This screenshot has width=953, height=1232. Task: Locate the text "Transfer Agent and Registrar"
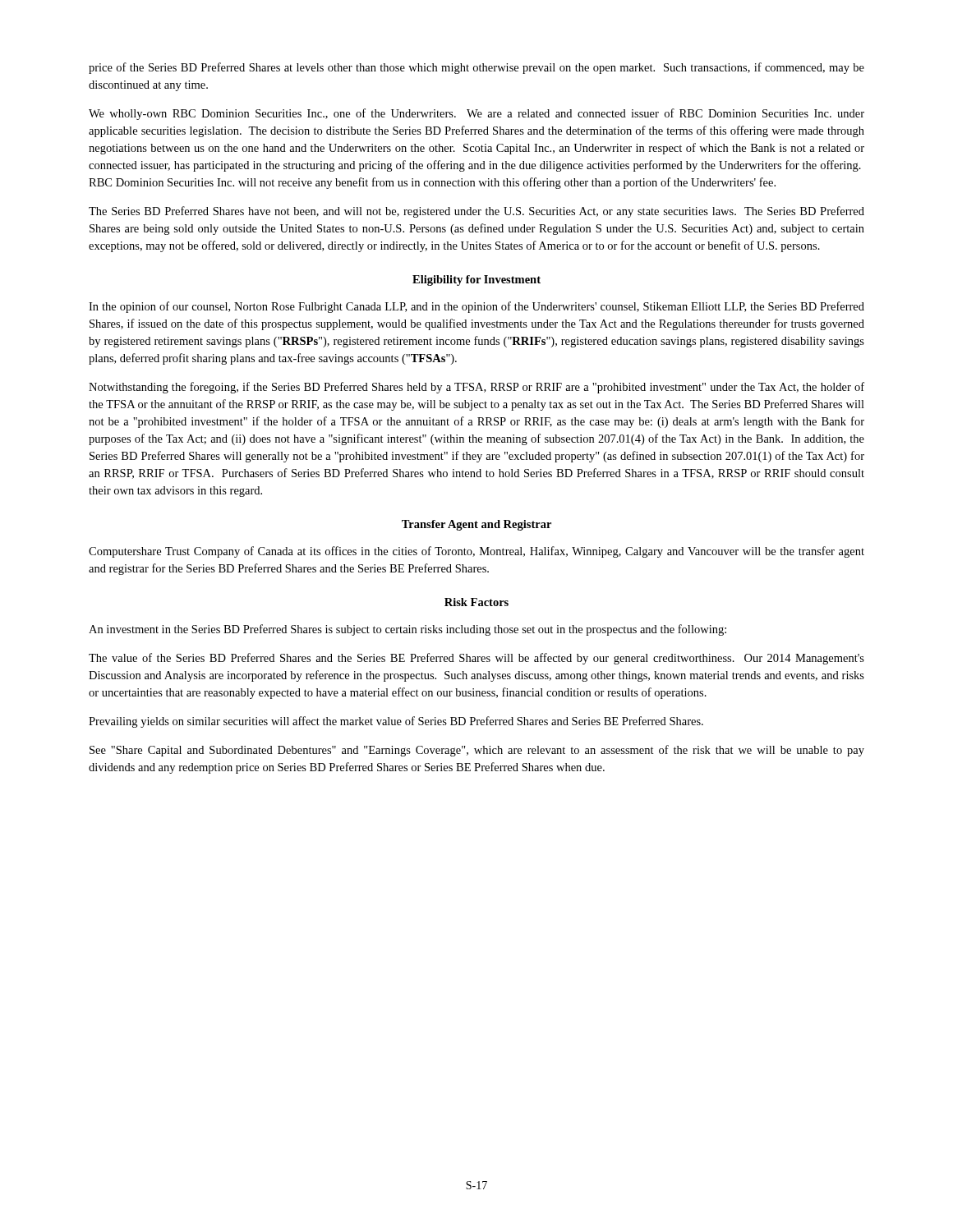(x=476, y=524)
